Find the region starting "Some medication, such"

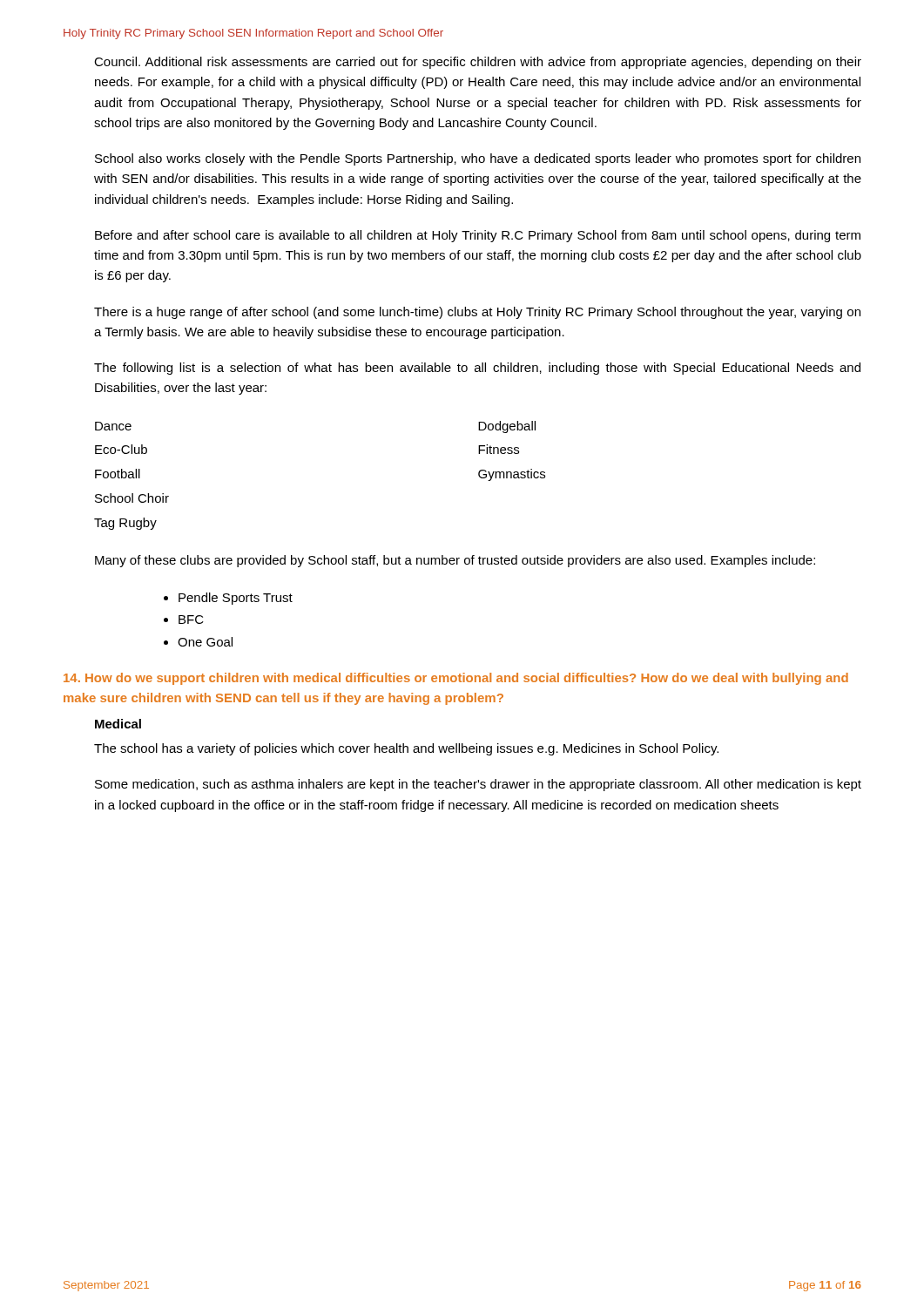coord(478,794)
